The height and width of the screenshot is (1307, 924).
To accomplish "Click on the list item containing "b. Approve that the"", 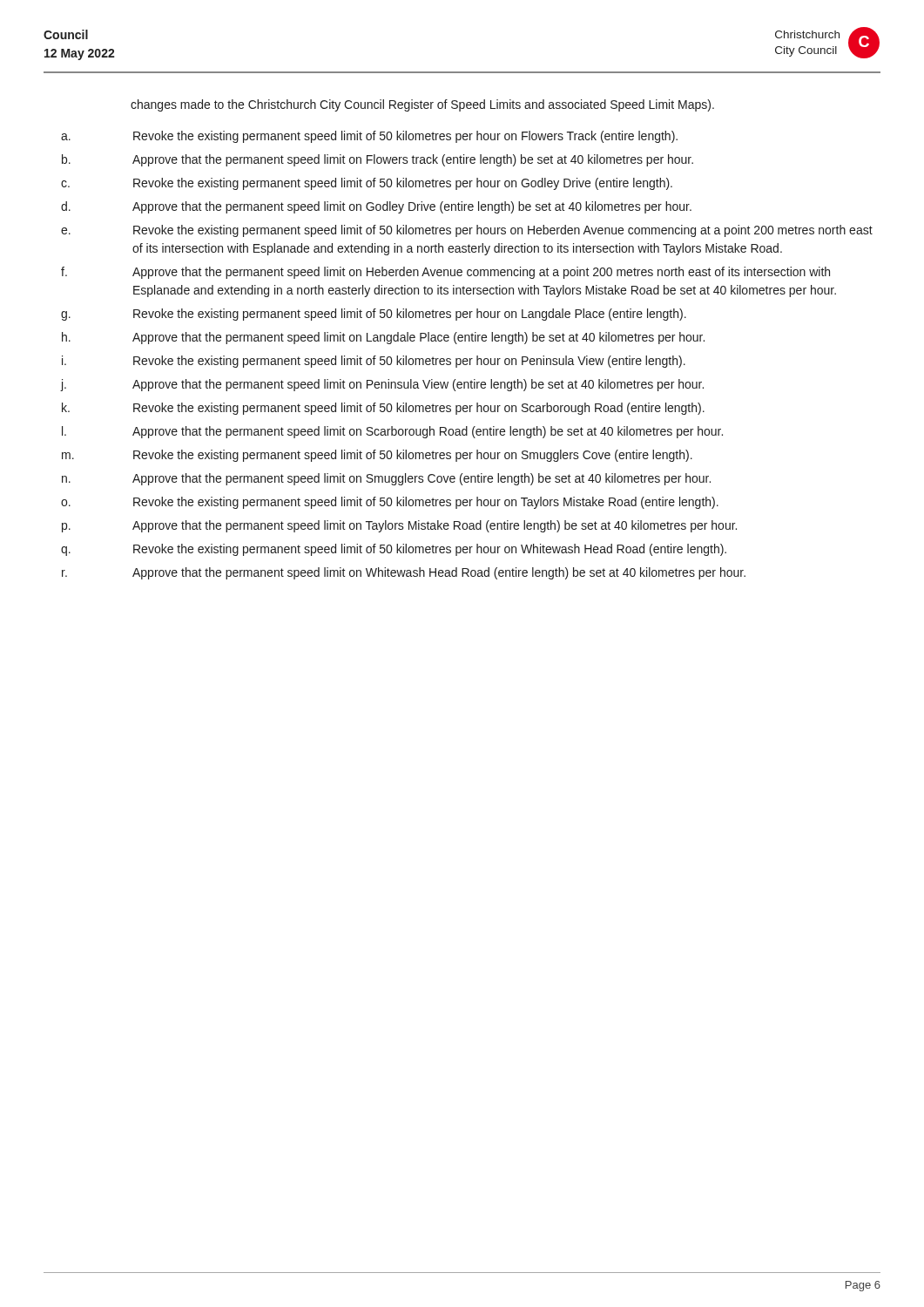I will [x=462, y=160].
